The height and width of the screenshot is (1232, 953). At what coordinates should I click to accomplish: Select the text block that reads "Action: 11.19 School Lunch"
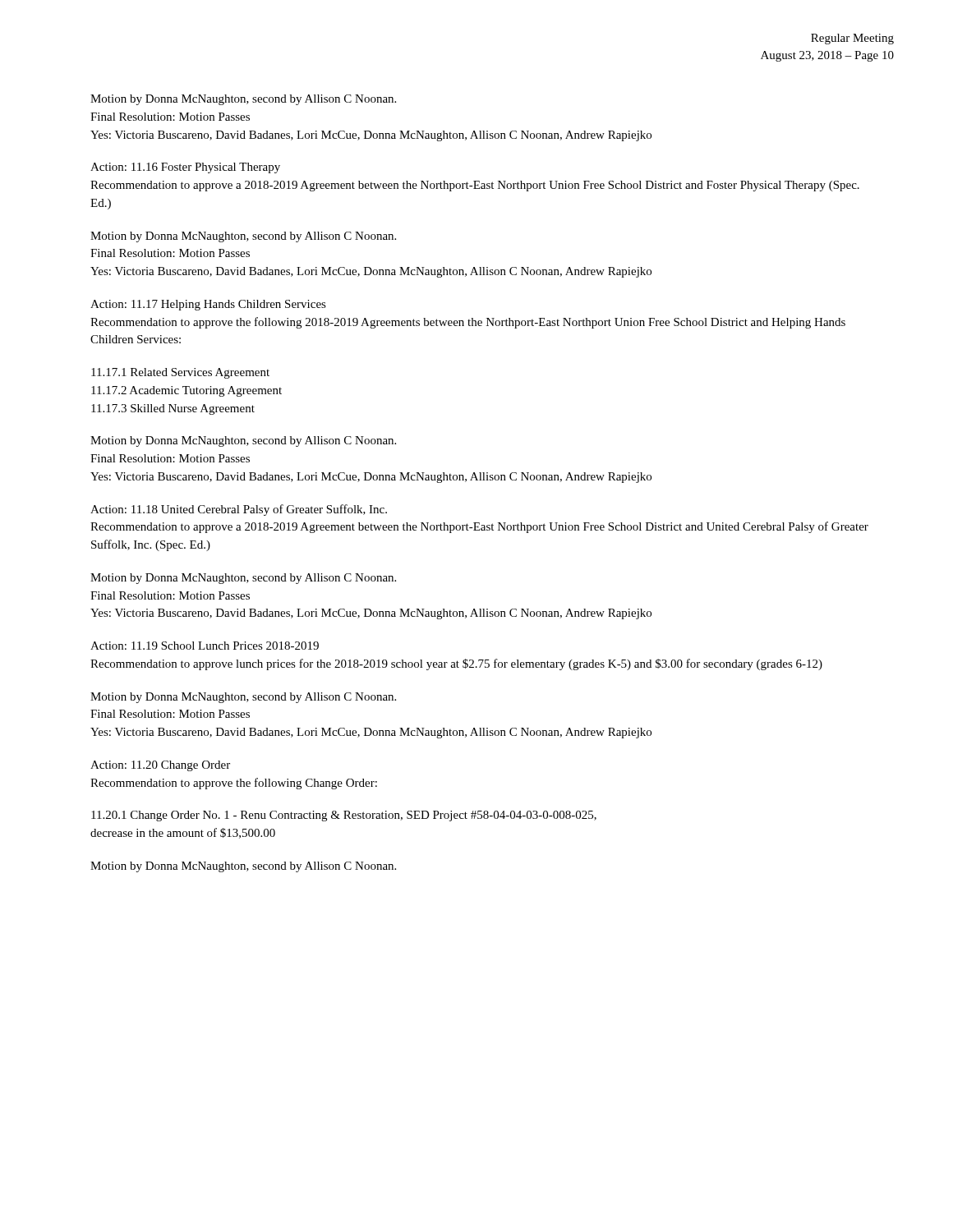[485, 655]
